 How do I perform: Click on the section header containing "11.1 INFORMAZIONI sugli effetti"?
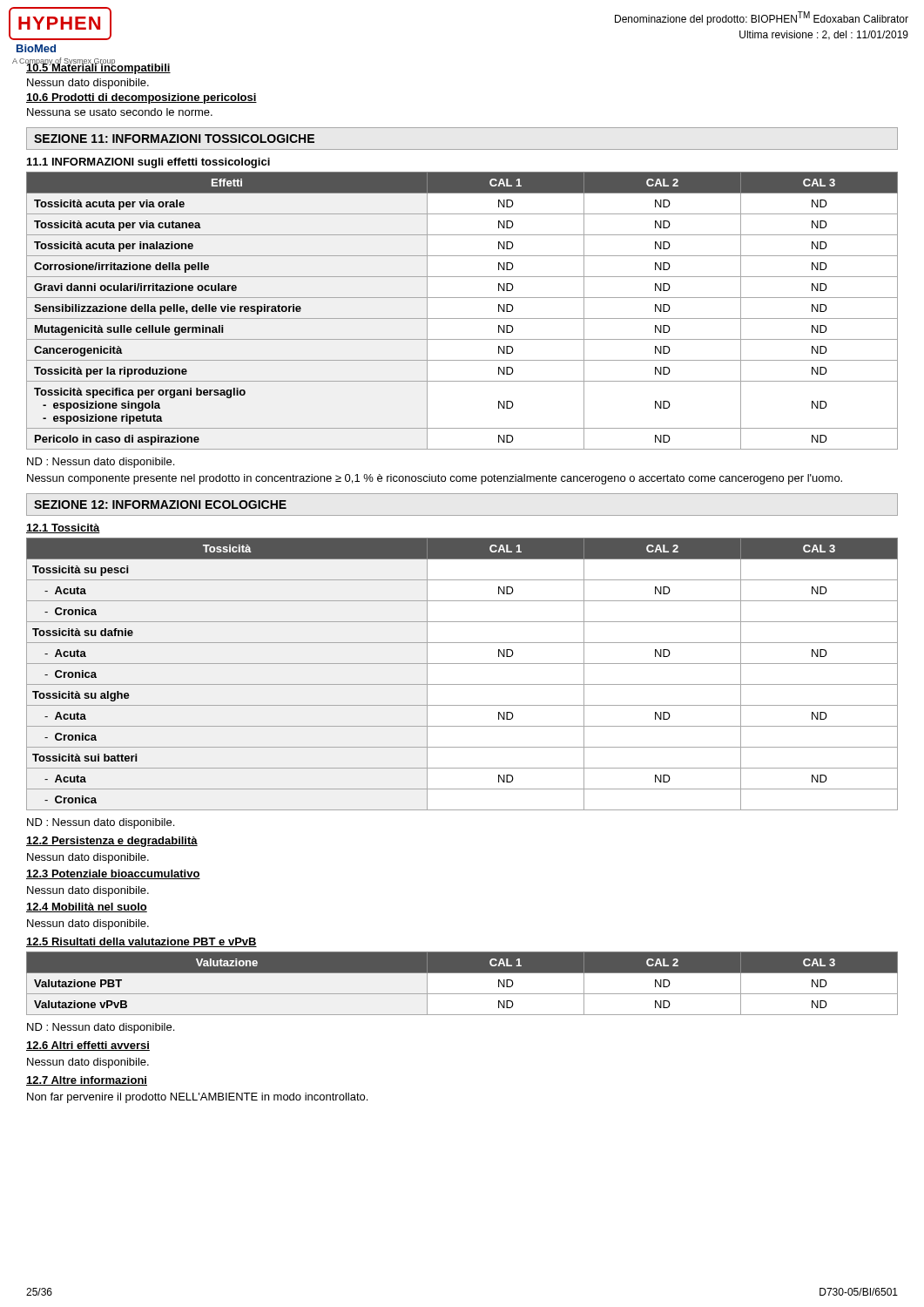click(148, 162)
